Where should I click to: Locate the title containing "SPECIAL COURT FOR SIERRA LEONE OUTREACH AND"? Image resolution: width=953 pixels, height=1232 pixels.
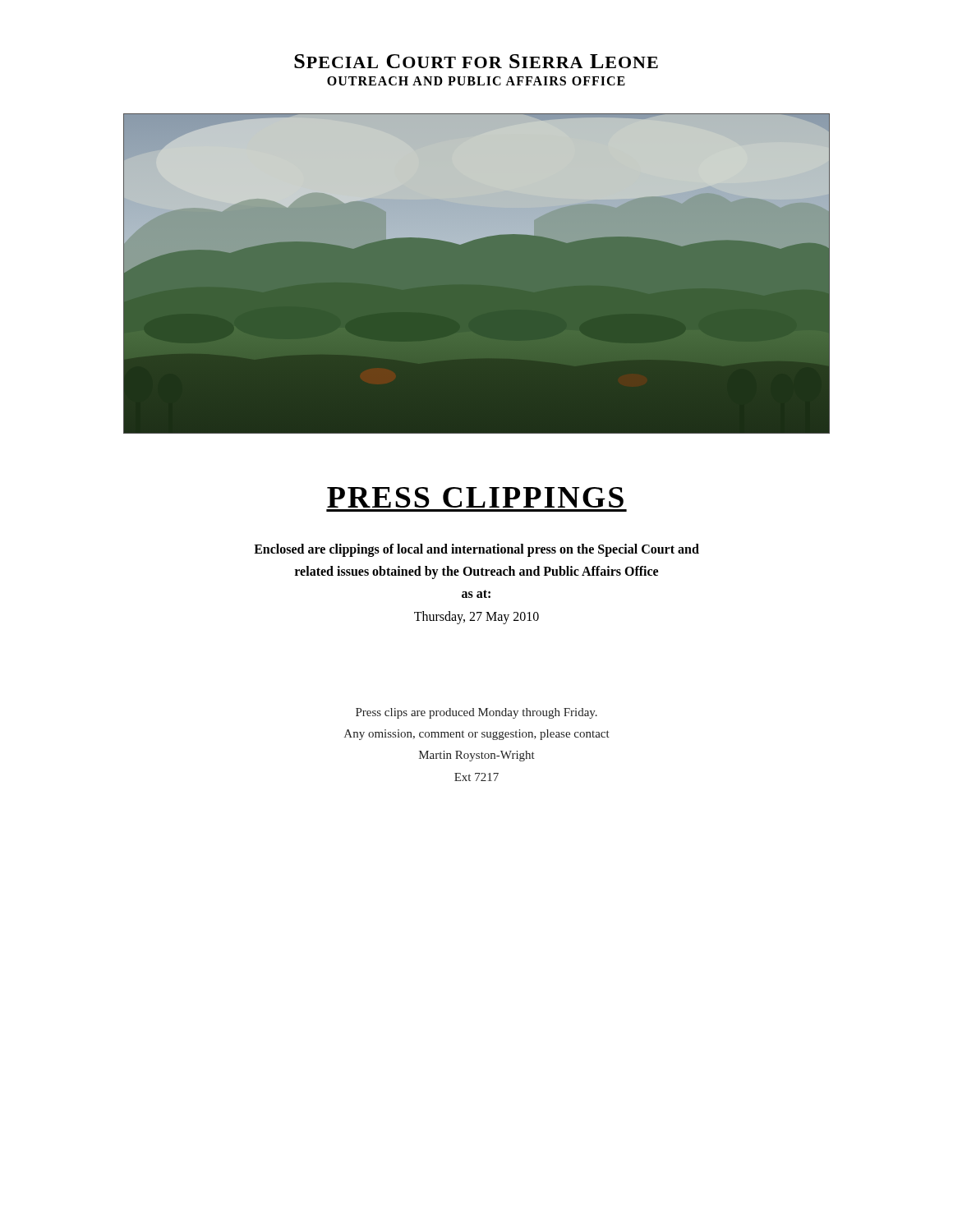click(476, 69)
